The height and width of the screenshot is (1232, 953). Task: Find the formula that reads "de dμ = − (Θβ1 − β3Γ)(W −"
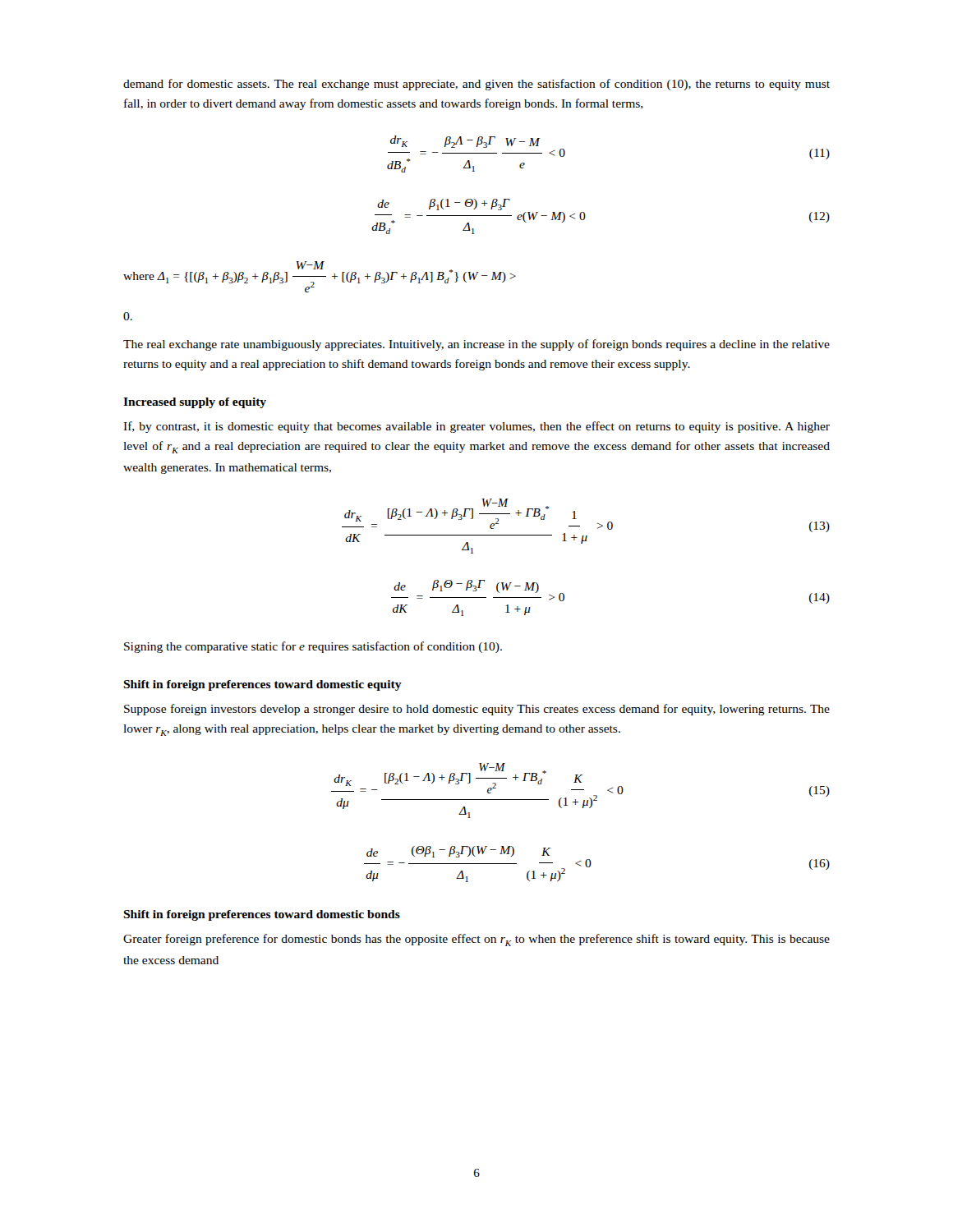pos(476,863)
